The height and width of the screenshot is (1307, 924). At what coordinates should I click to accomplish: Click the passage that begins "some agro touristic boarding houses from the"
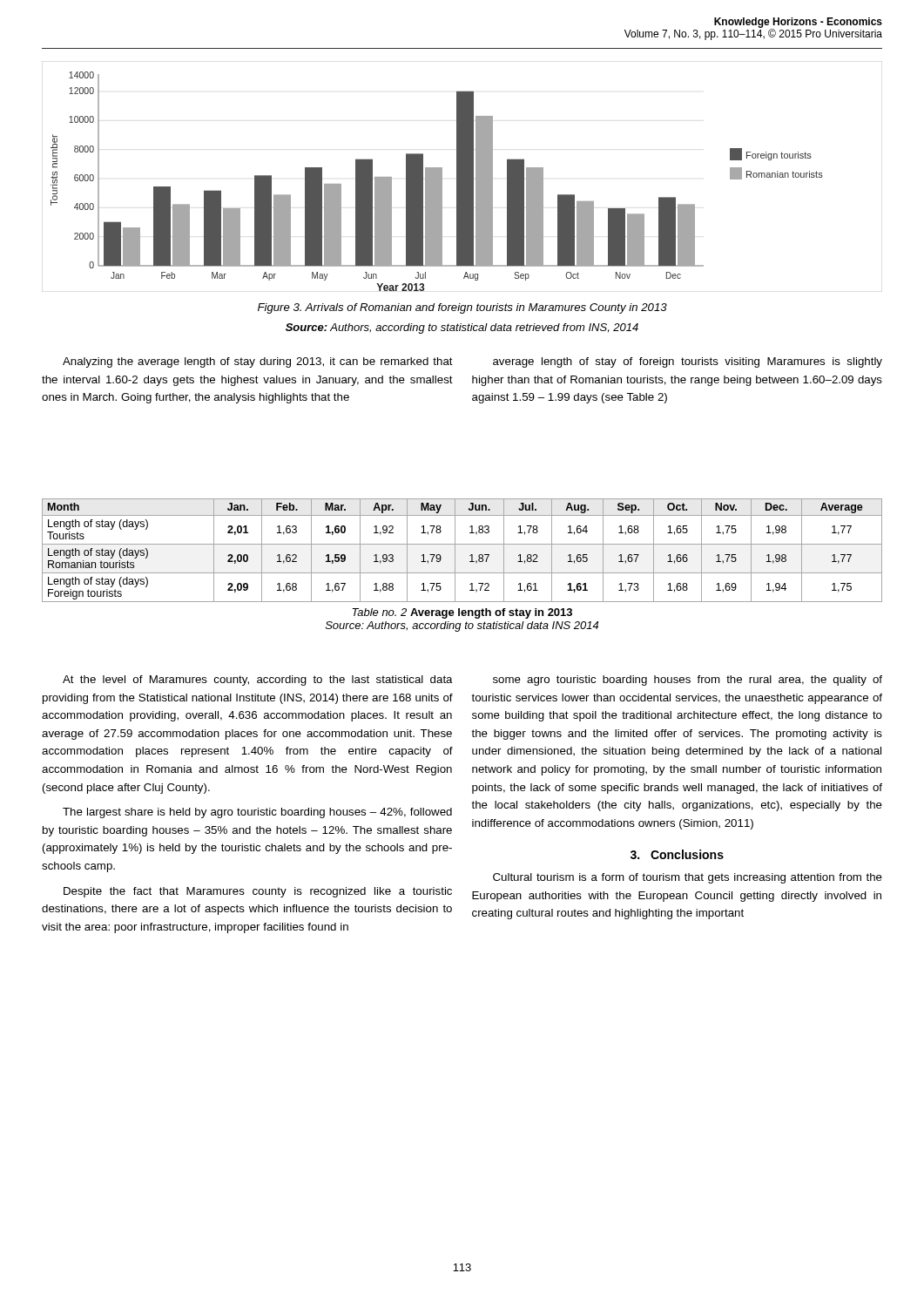point(677,752)
